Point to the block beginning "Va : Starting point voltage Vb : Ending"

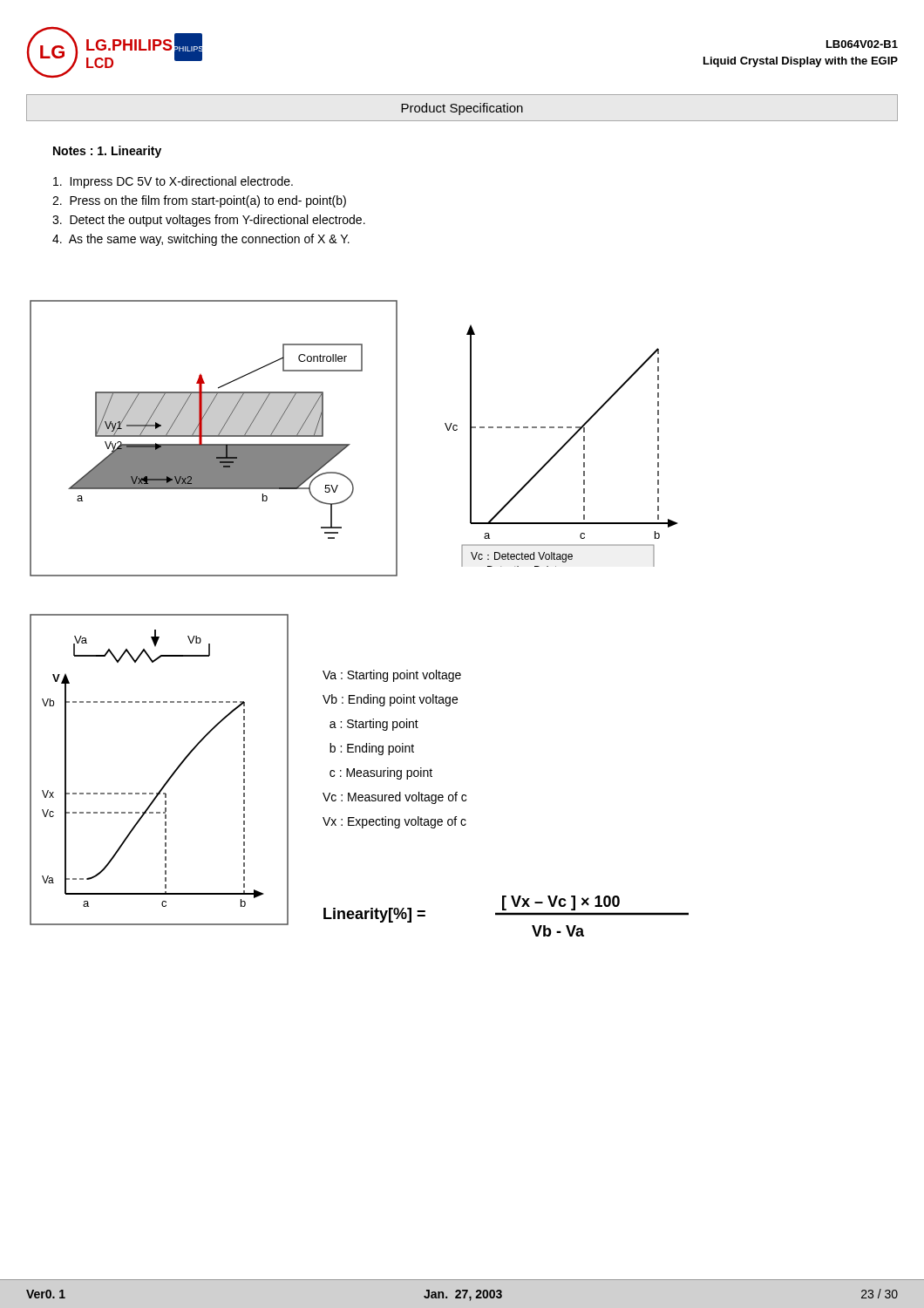click(x=395, y=748)
